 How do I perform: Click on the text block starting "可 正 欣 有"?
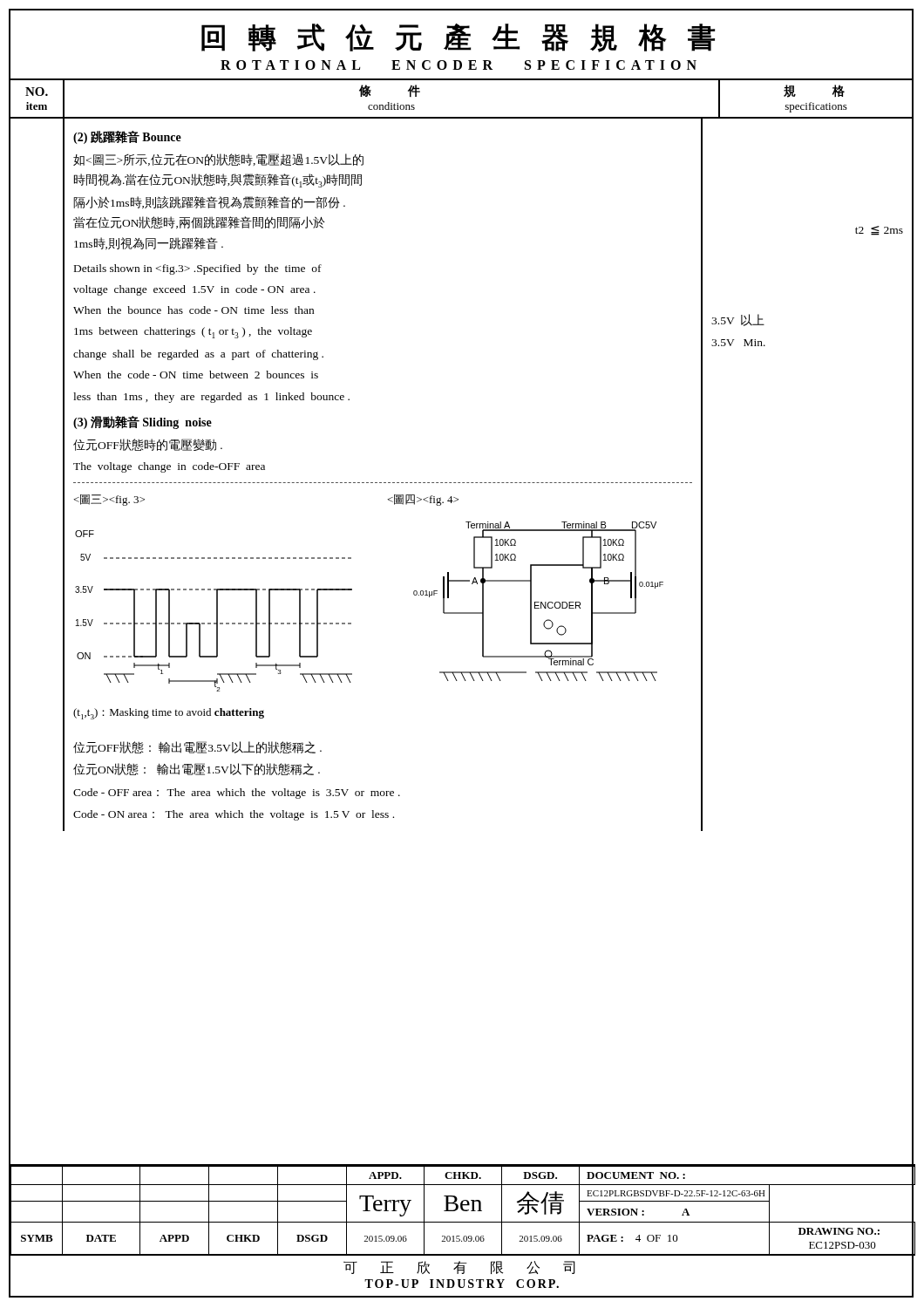click(463, 1275)
